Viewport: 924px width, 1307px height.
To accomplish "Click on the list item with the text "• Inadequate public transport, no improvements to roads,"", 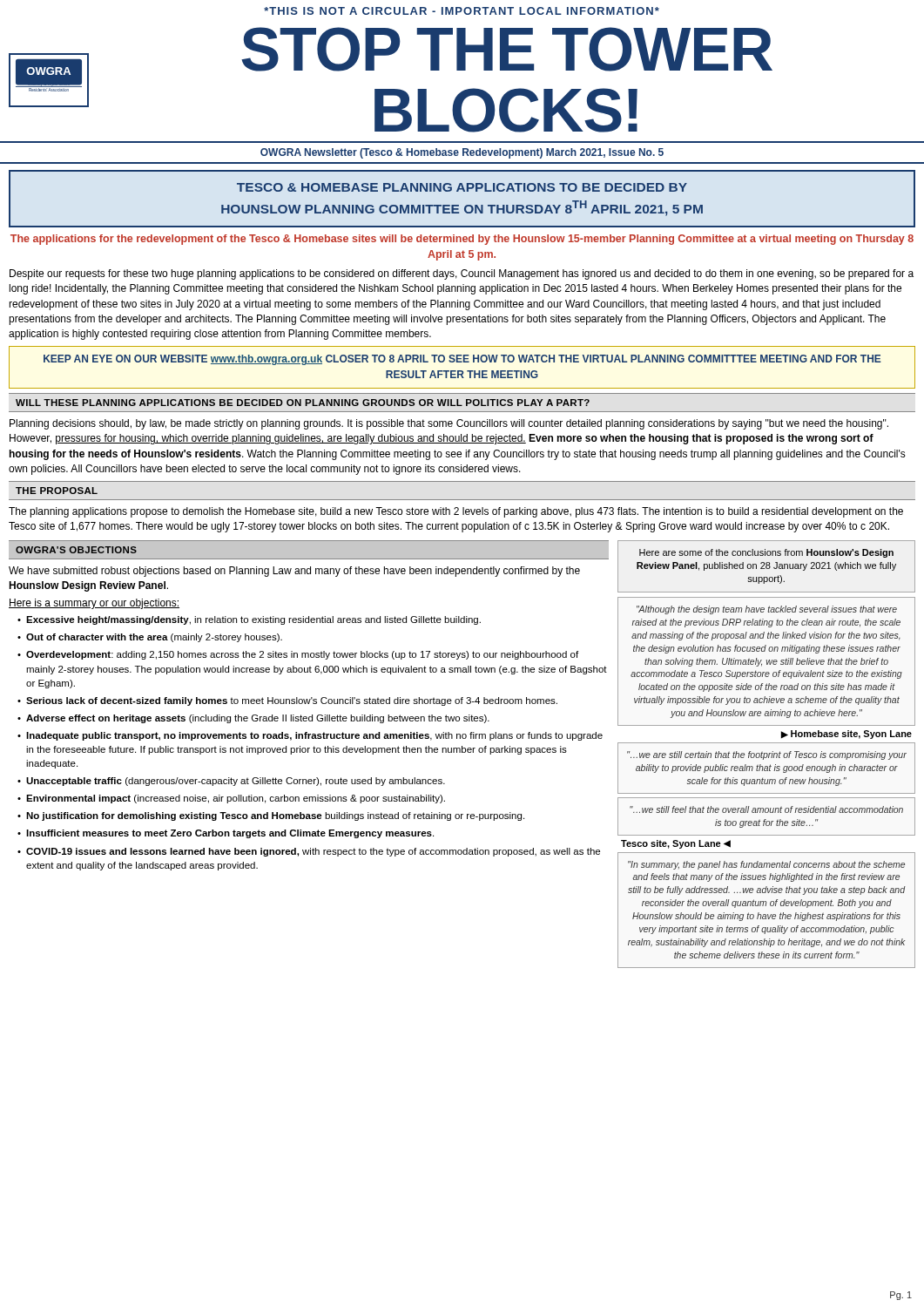I will (x=313, y=749).
